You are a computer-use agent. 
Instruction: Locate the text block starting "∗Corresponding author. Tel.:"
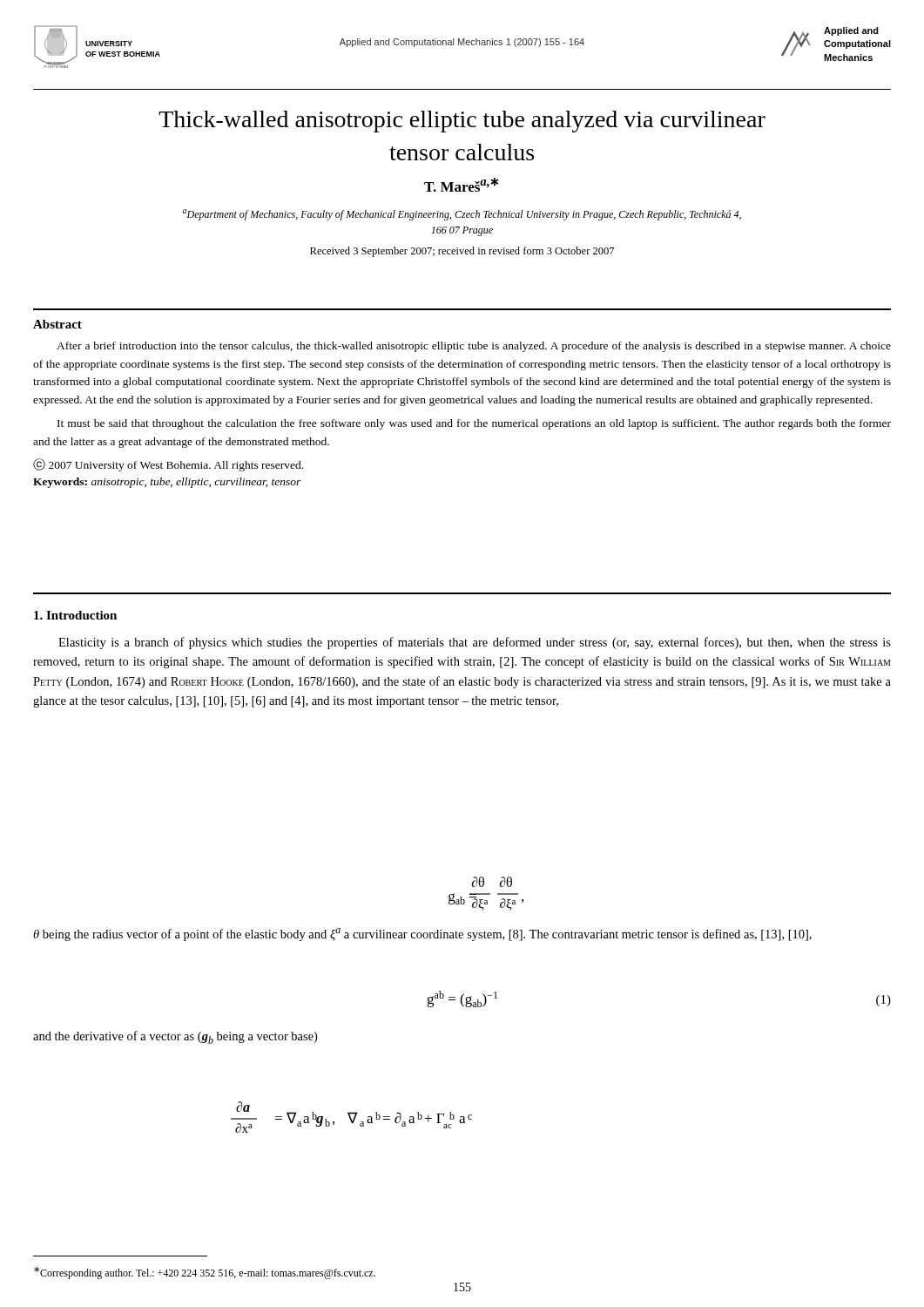[205, 1272]
